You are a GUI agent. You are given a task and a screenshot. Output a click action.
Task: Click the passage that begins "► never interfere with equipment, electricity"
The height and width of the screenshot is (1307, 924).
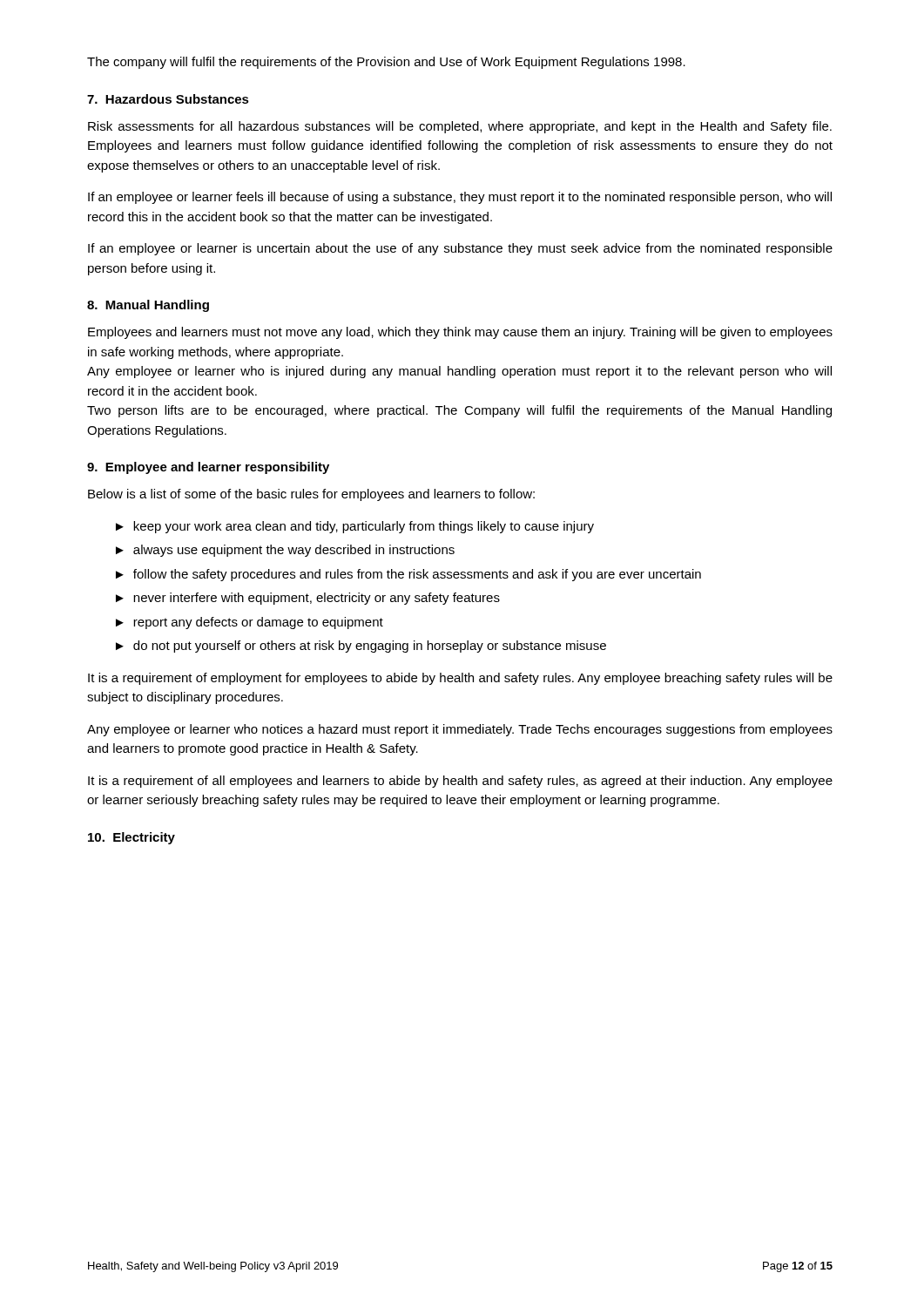(306, 598)
